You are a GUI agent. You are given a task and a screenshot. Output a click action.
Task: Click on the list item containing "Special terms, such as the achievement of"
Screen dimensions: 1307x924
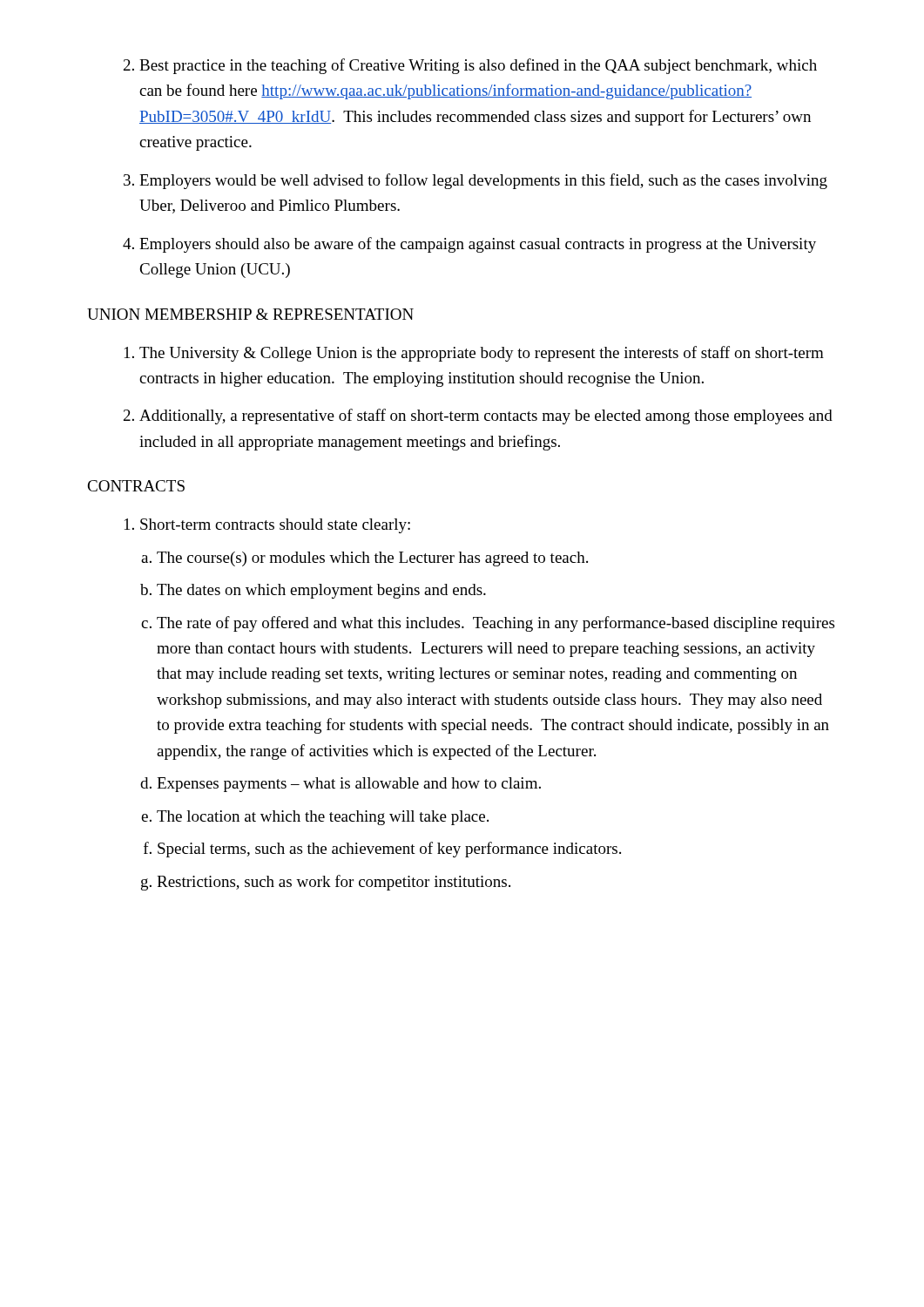[497, 849]
